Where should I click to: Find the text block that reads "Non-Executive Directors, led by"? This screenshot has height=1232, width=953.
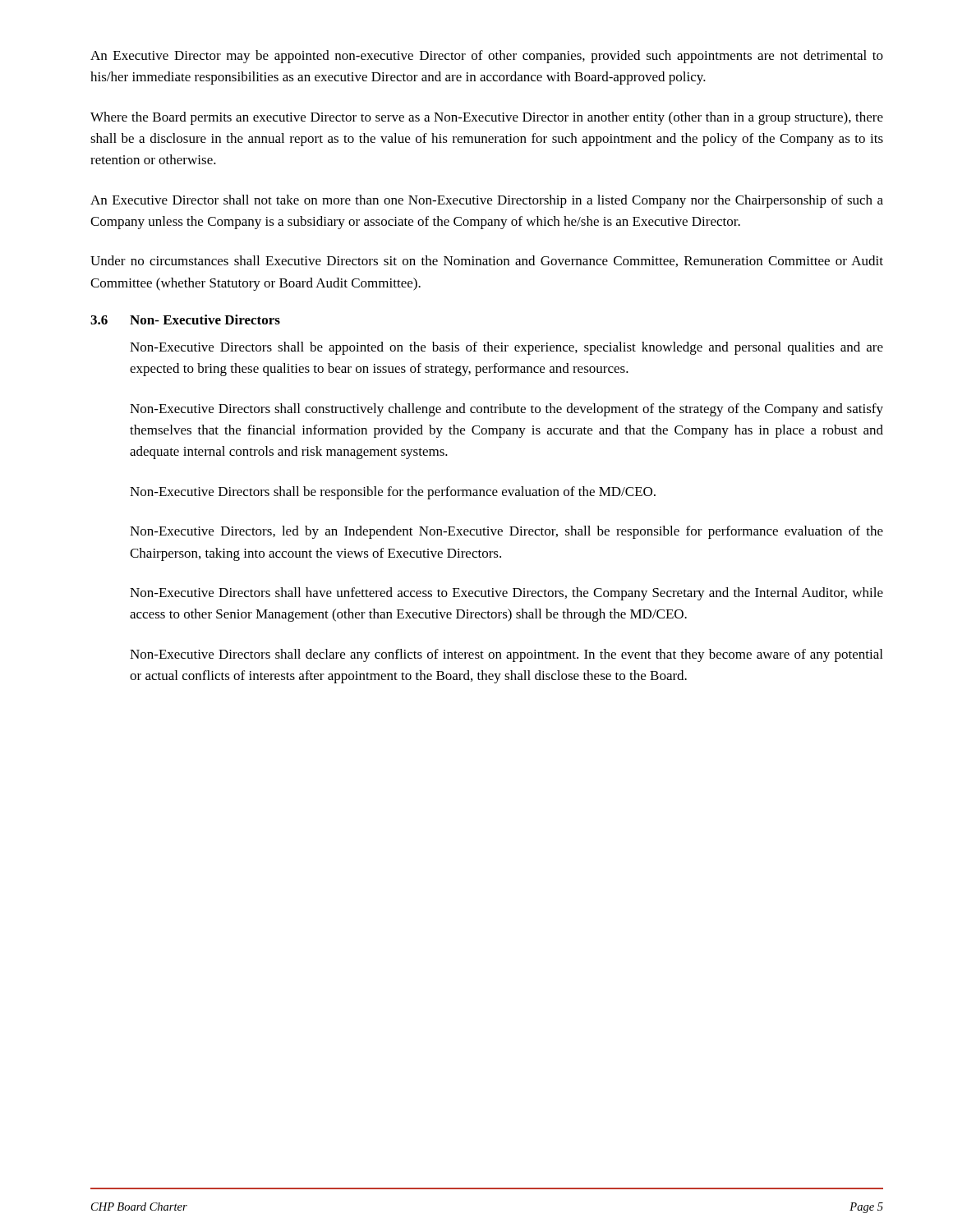pos(506,542)
